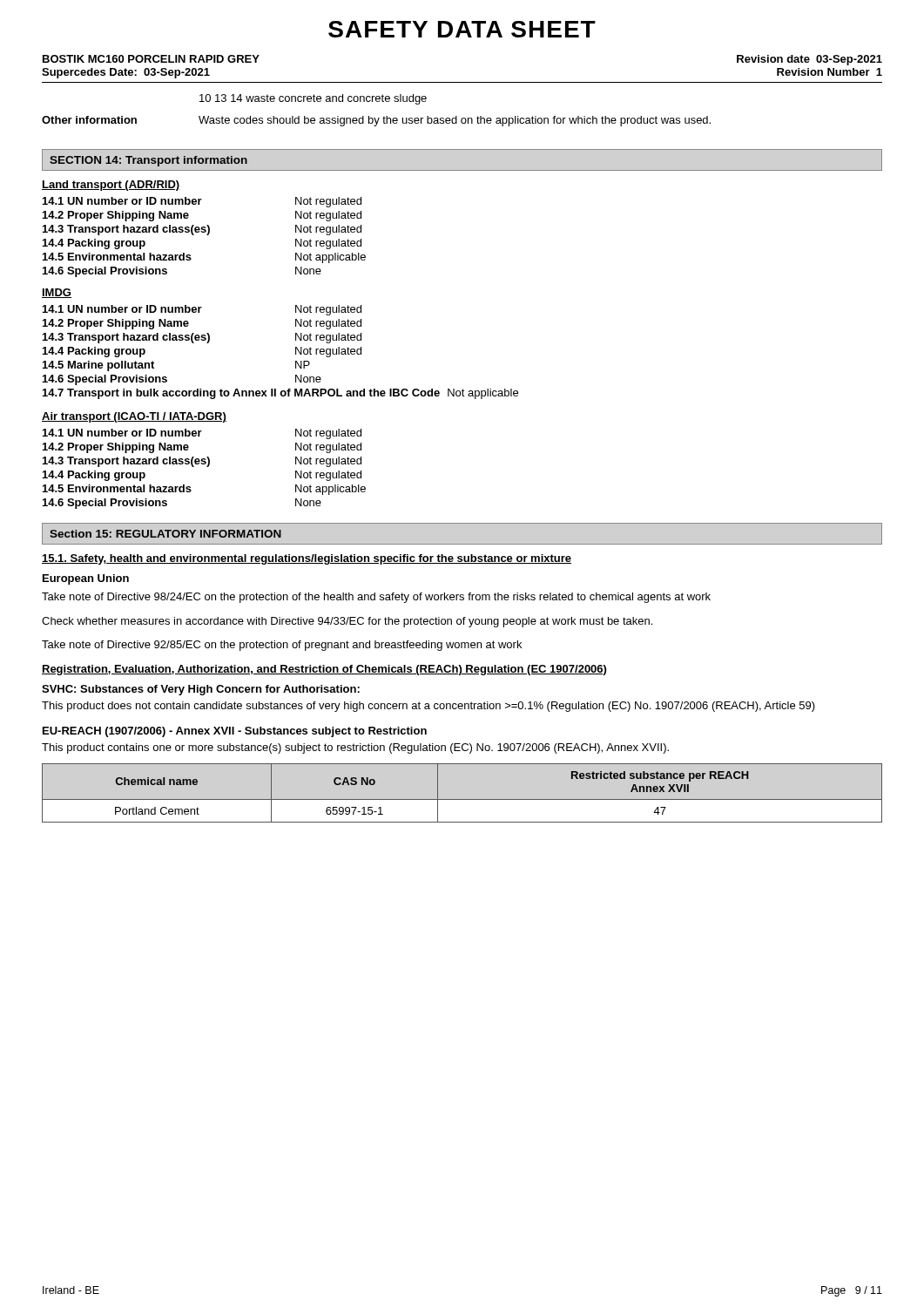
Task: Point to "SECTION 14: Transport information"
Action: pyautogui.click(x=149, y=160)
